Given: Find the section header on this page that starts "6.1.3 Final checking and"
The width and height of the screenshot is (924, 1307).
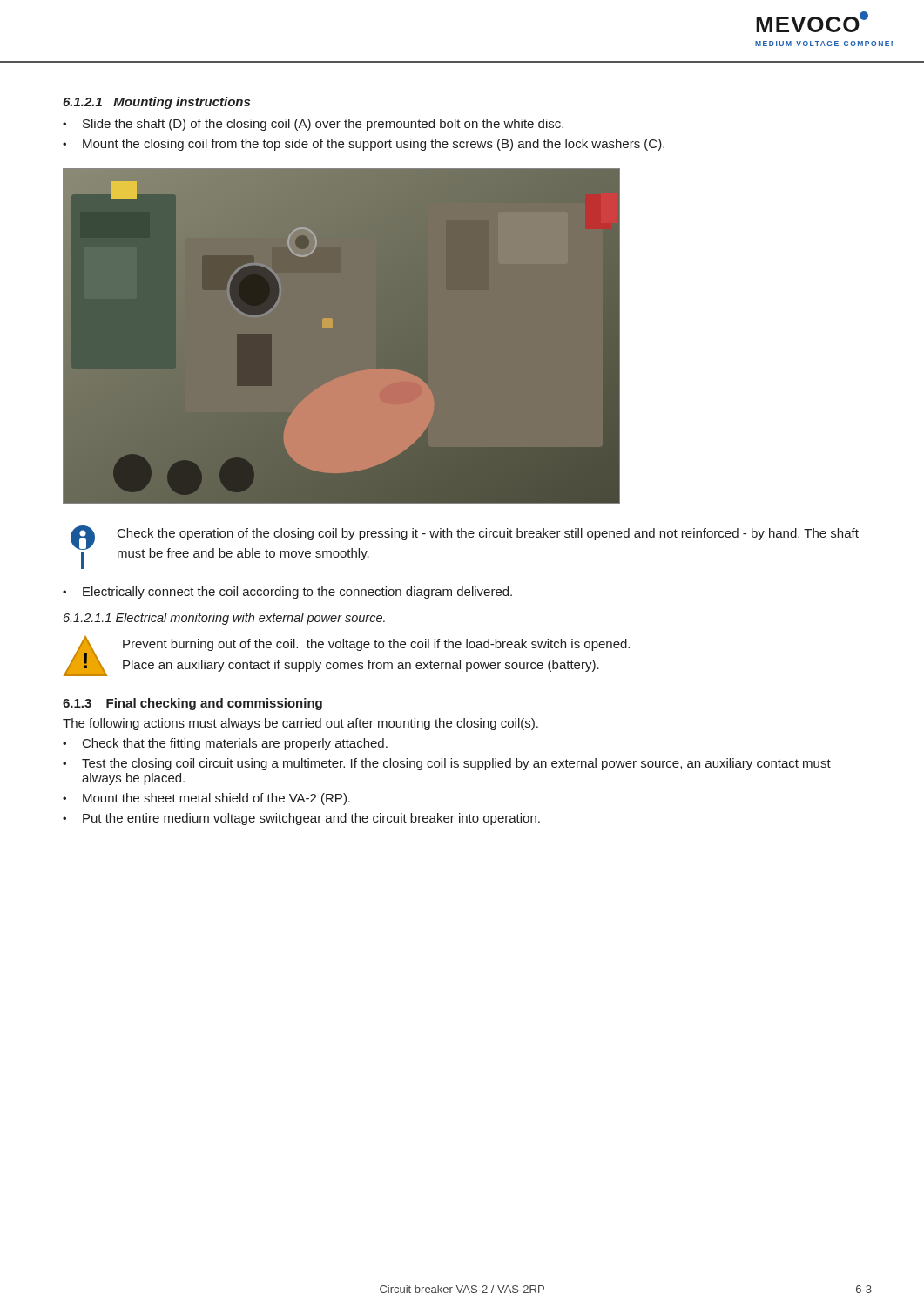Looking at the screenshot, I should click(x=193, y=703).
